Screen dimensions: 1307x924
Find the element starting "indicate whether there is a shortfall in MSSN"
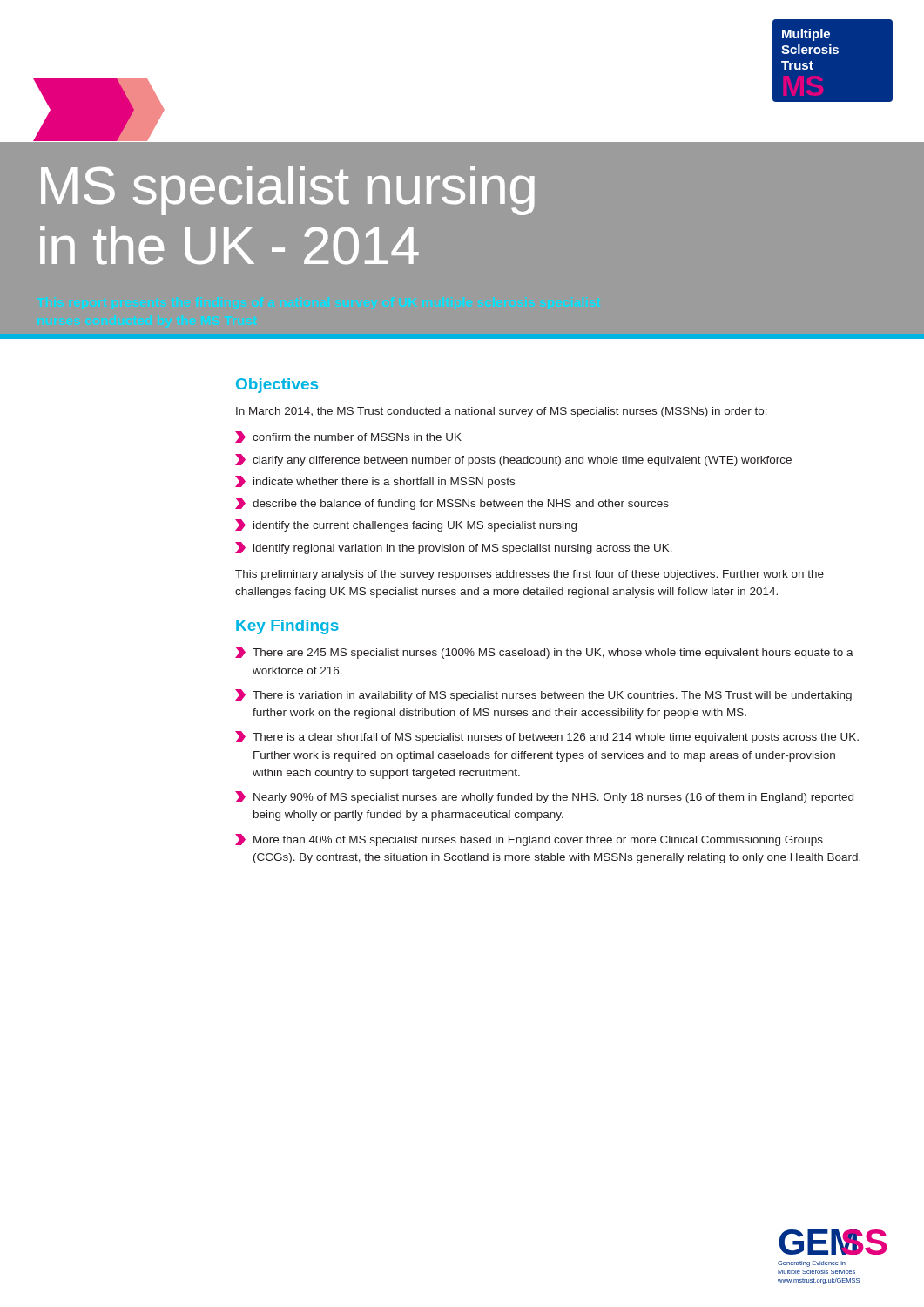click(375, 482)
